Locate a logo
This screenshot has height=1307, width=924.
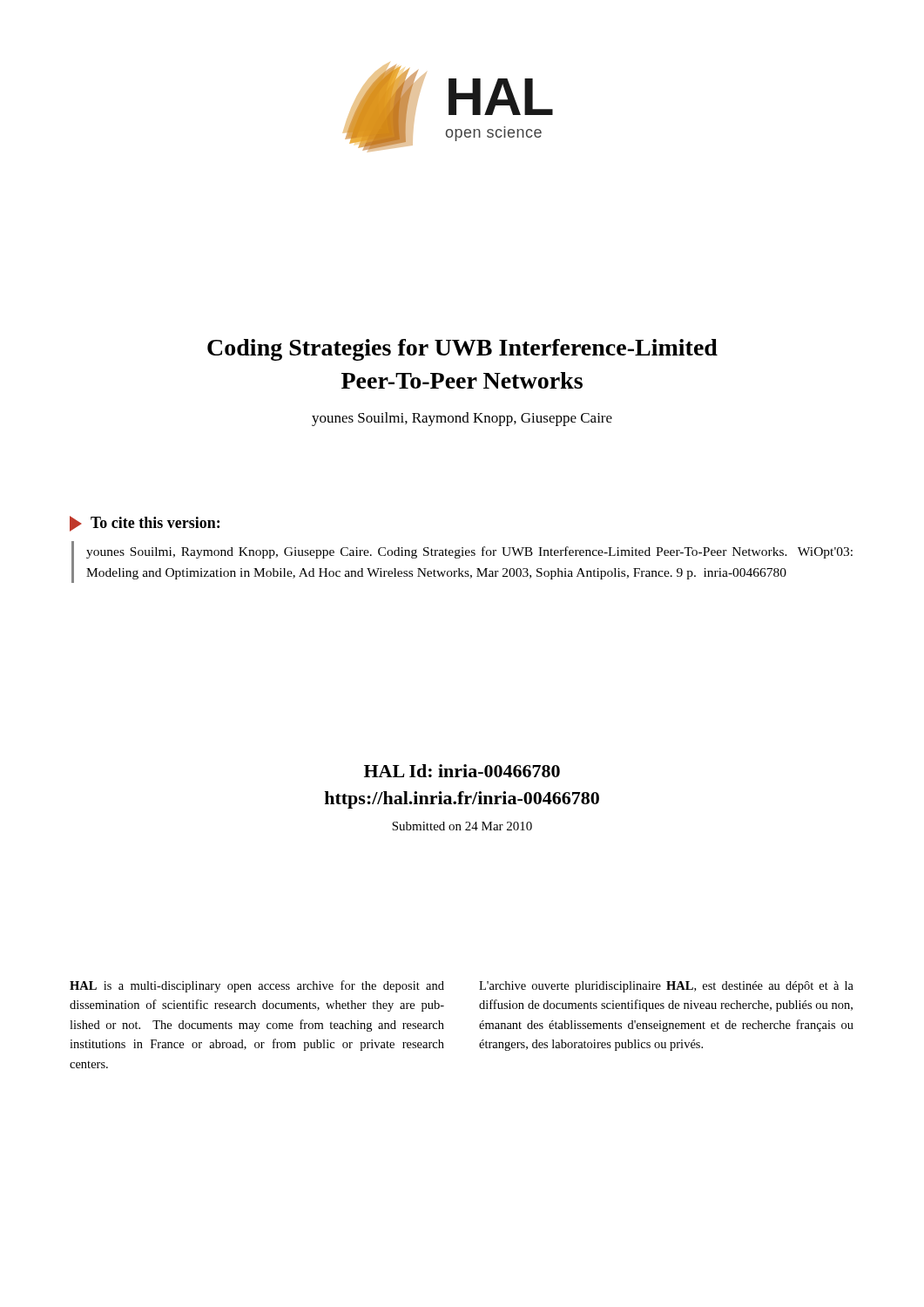[x=462, y=111]
